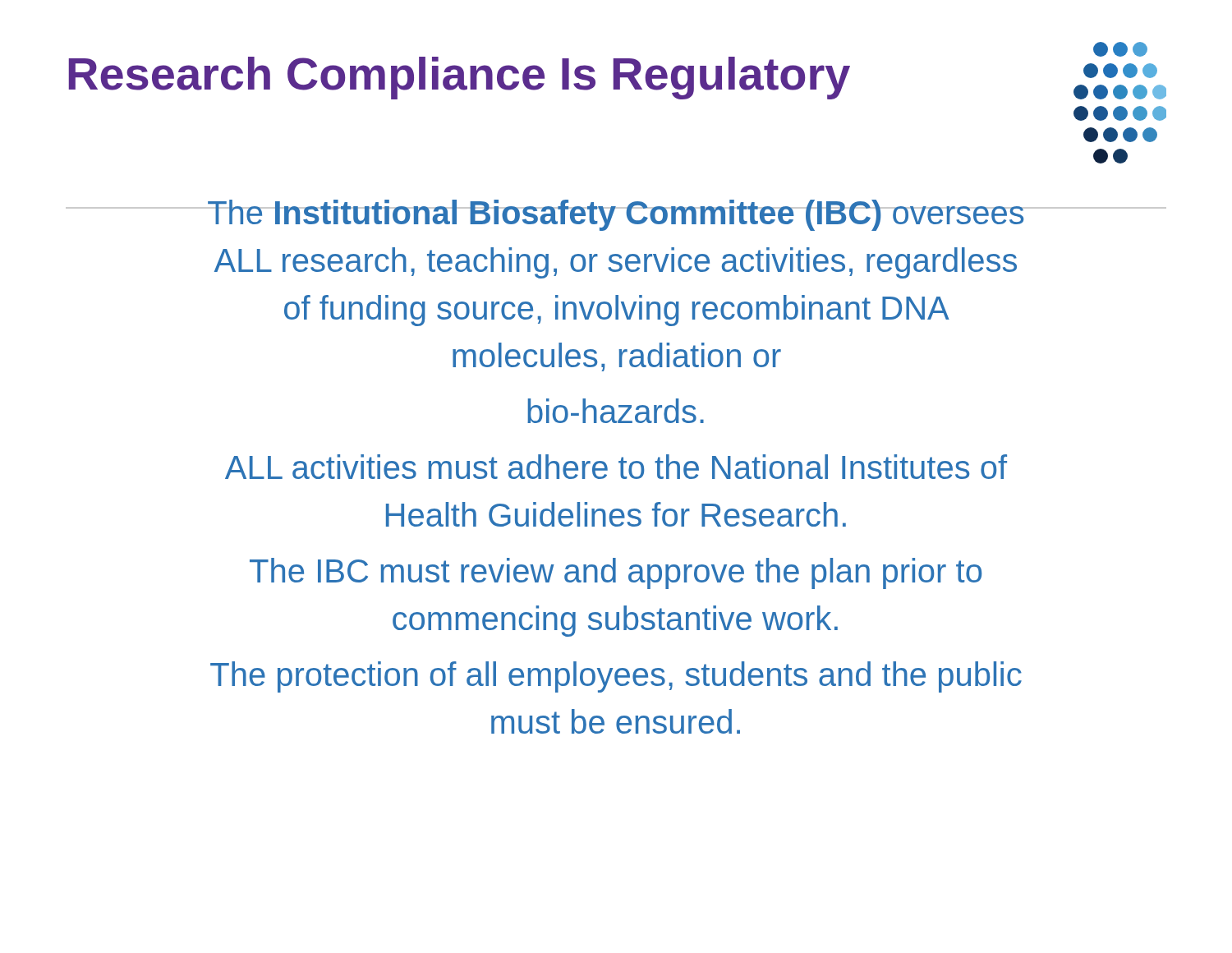Find the block on this page that starts "The protection of all employees, students and the"

[616, 698]
